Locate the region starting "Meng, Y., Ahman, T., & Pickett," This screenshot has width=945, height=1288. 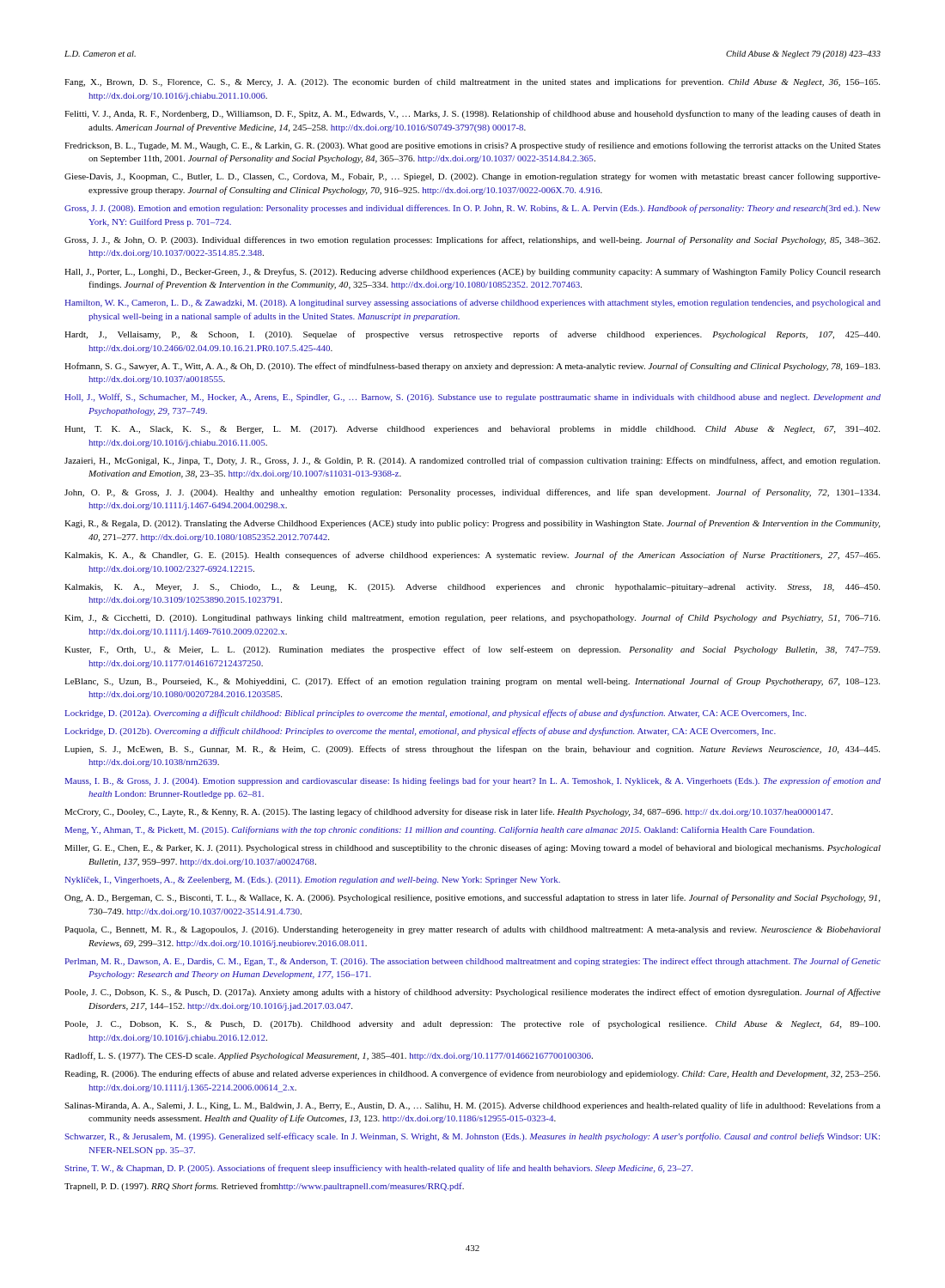[440, 830]
